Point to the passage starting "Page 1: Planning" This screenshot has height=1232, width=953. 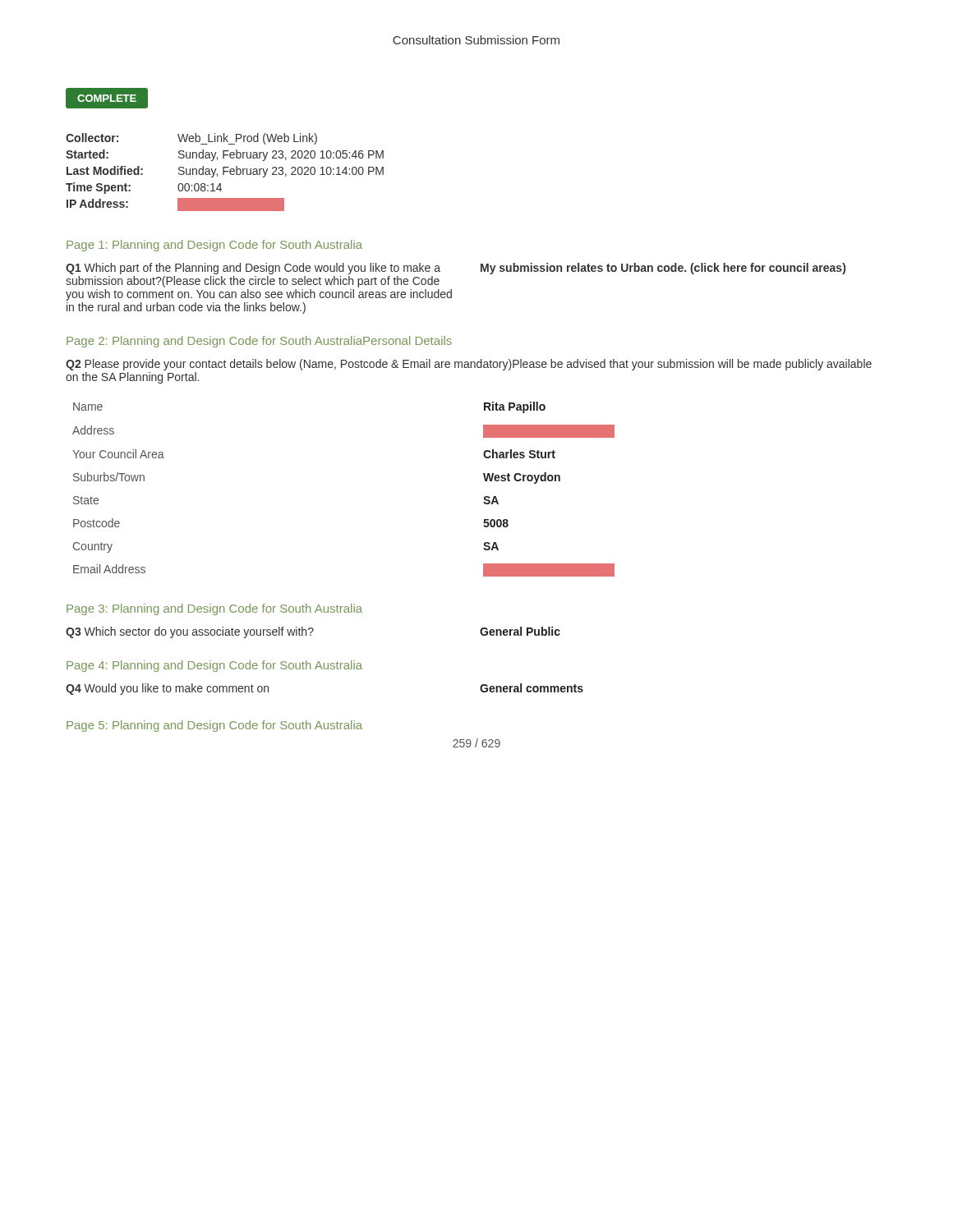(214, 245)
